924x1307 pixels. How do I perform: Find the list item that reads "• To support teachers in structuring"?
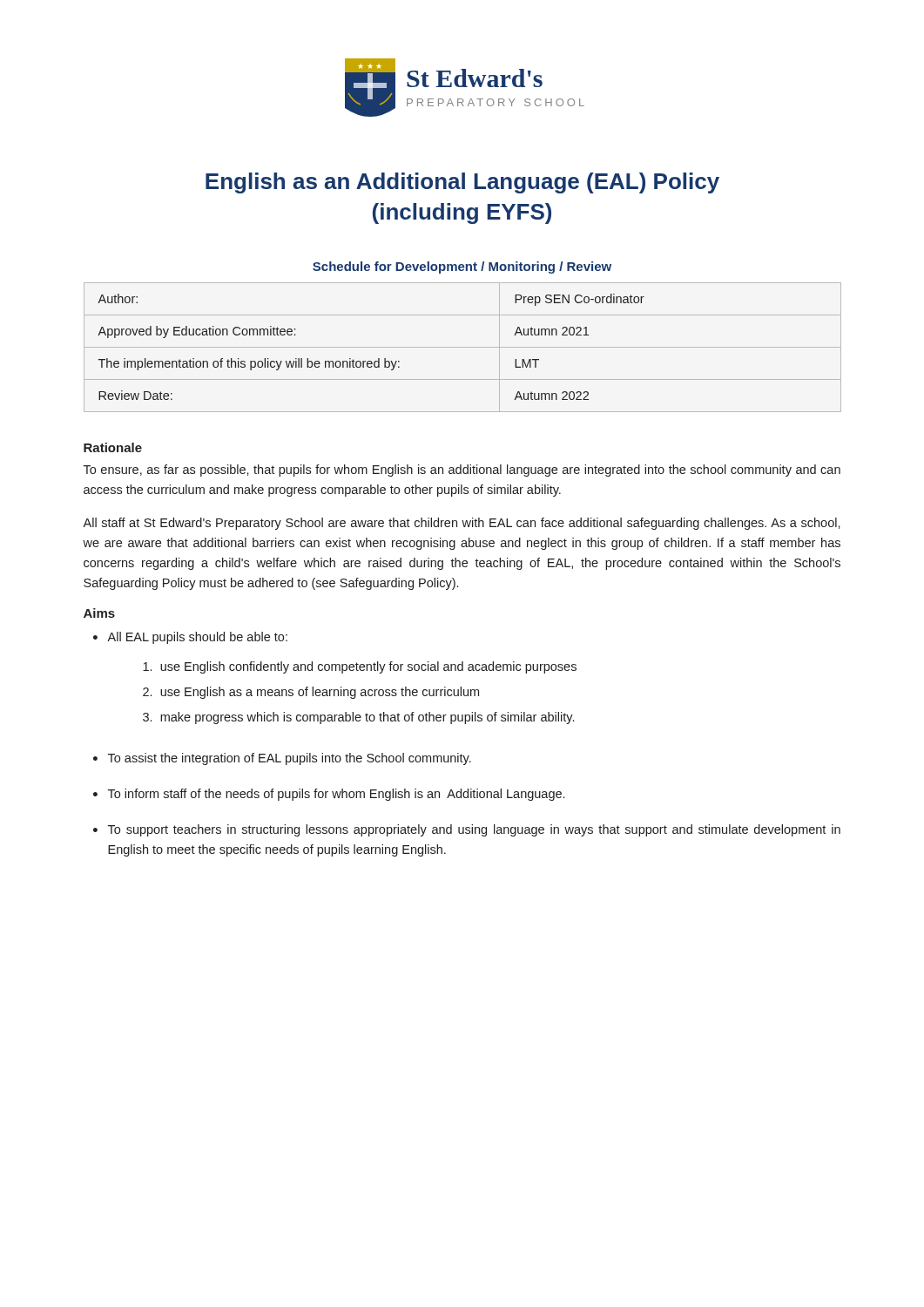tap(462, 840)
